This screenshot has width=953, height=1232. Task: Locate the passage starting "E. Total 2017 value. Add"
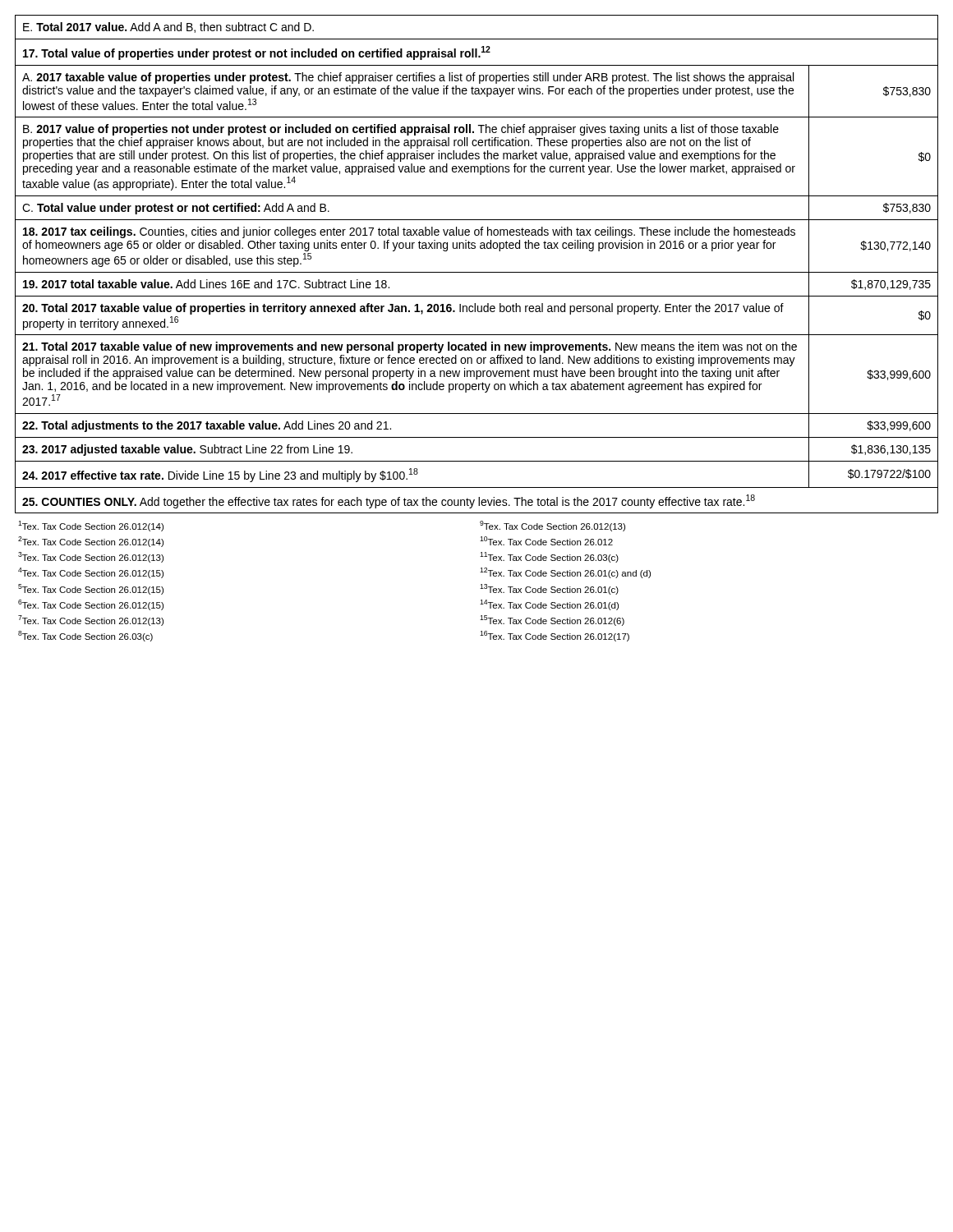click(168, 27)
